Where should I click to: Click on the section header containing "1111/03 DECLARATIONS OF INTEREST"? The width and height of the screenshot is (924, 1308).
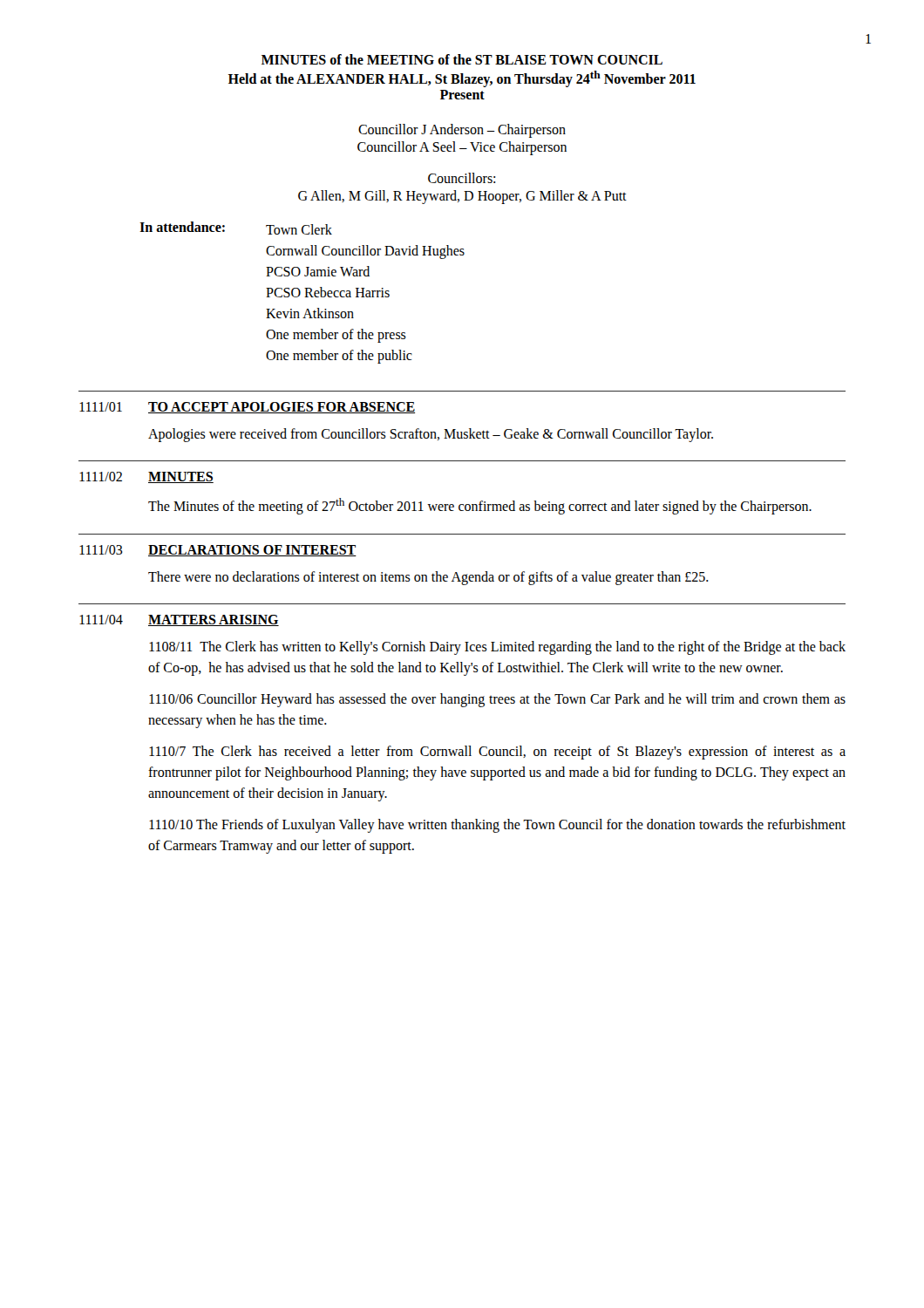(217, 550)
